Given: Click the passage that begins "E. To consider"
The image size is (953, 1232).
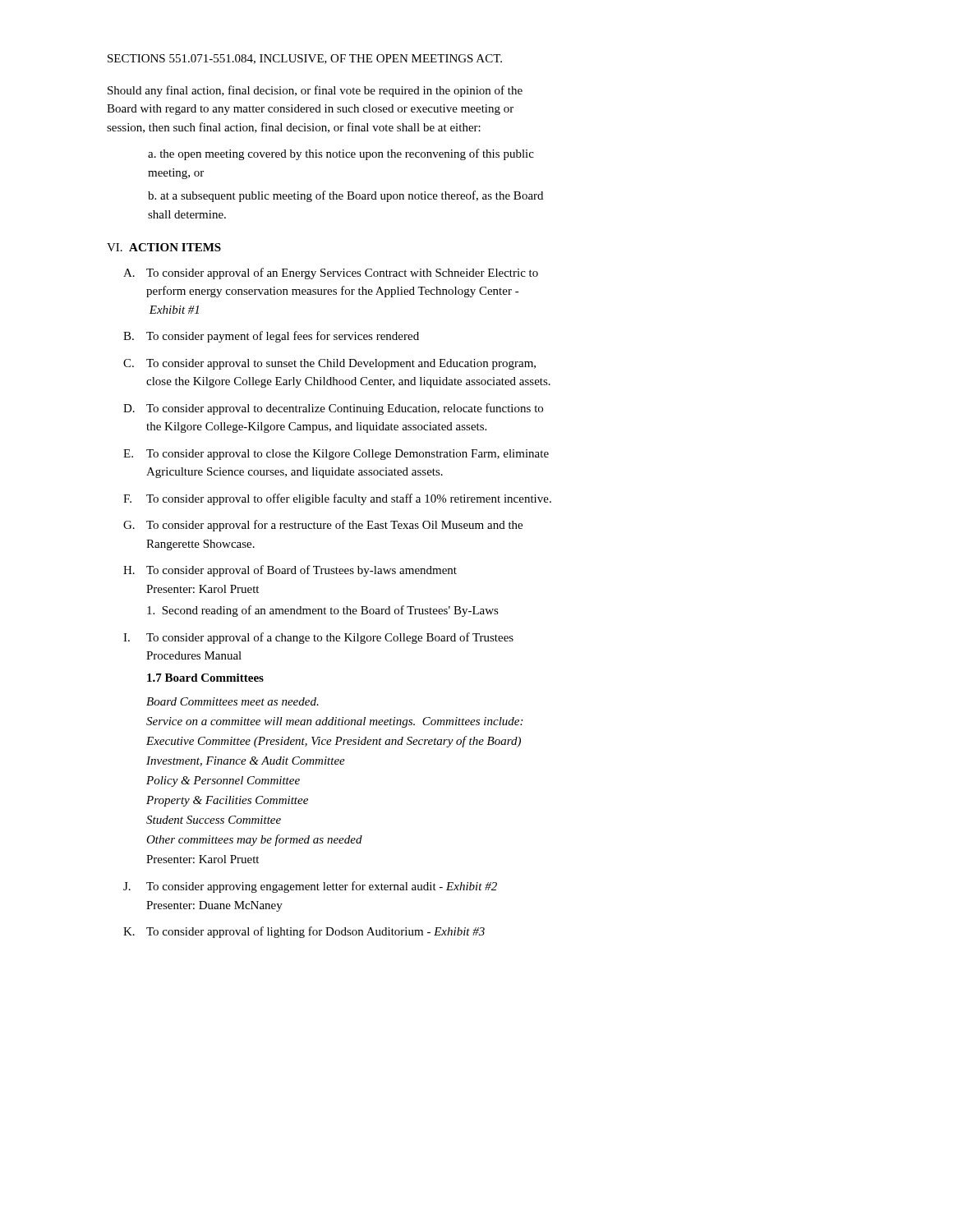Looking at the screenshot, I should [x=336, y=462].
